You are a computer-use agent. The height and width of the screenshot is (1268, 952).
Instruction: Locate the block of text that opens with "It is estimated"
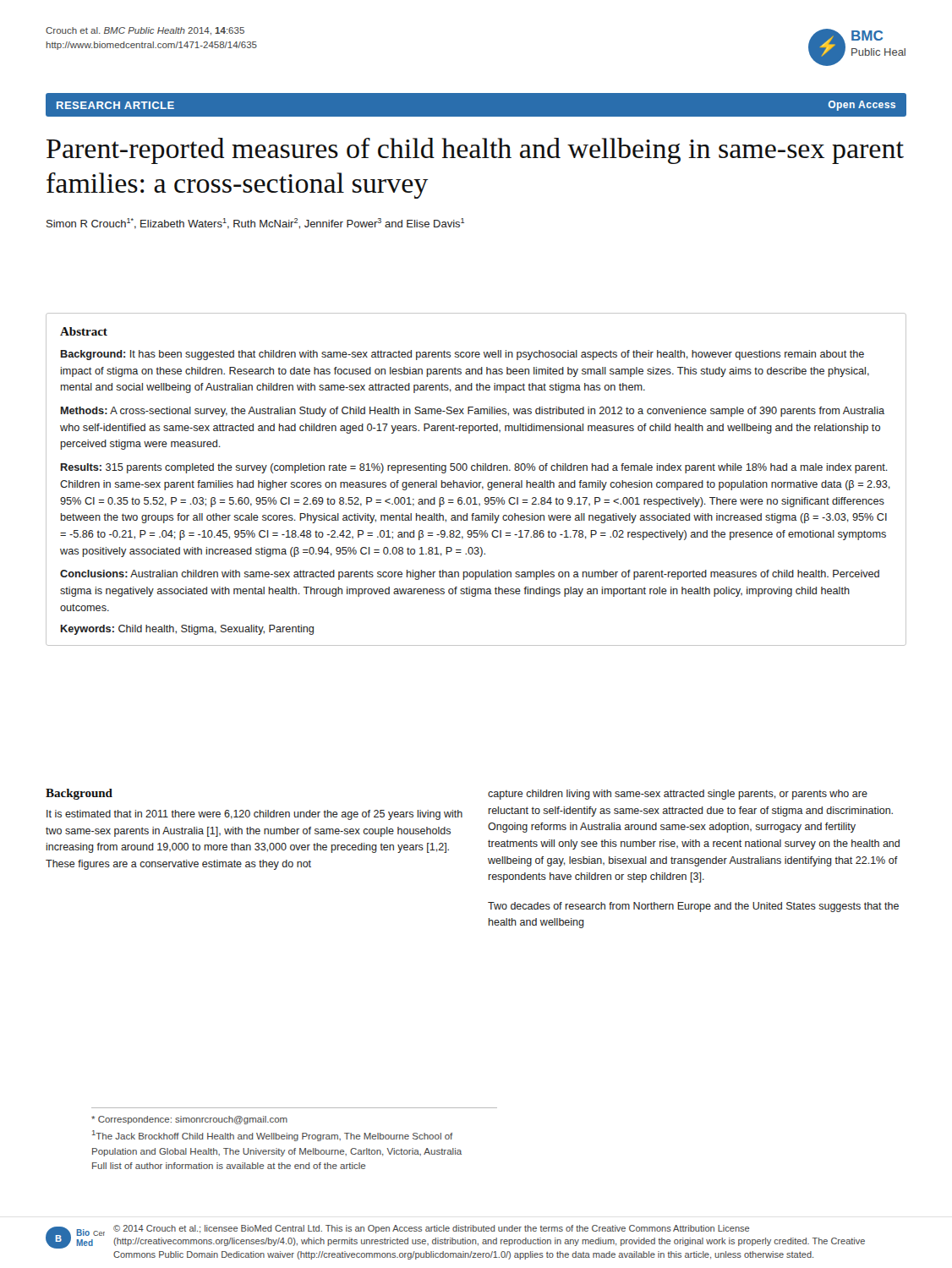pyautogui.click(x=254, y=839)
